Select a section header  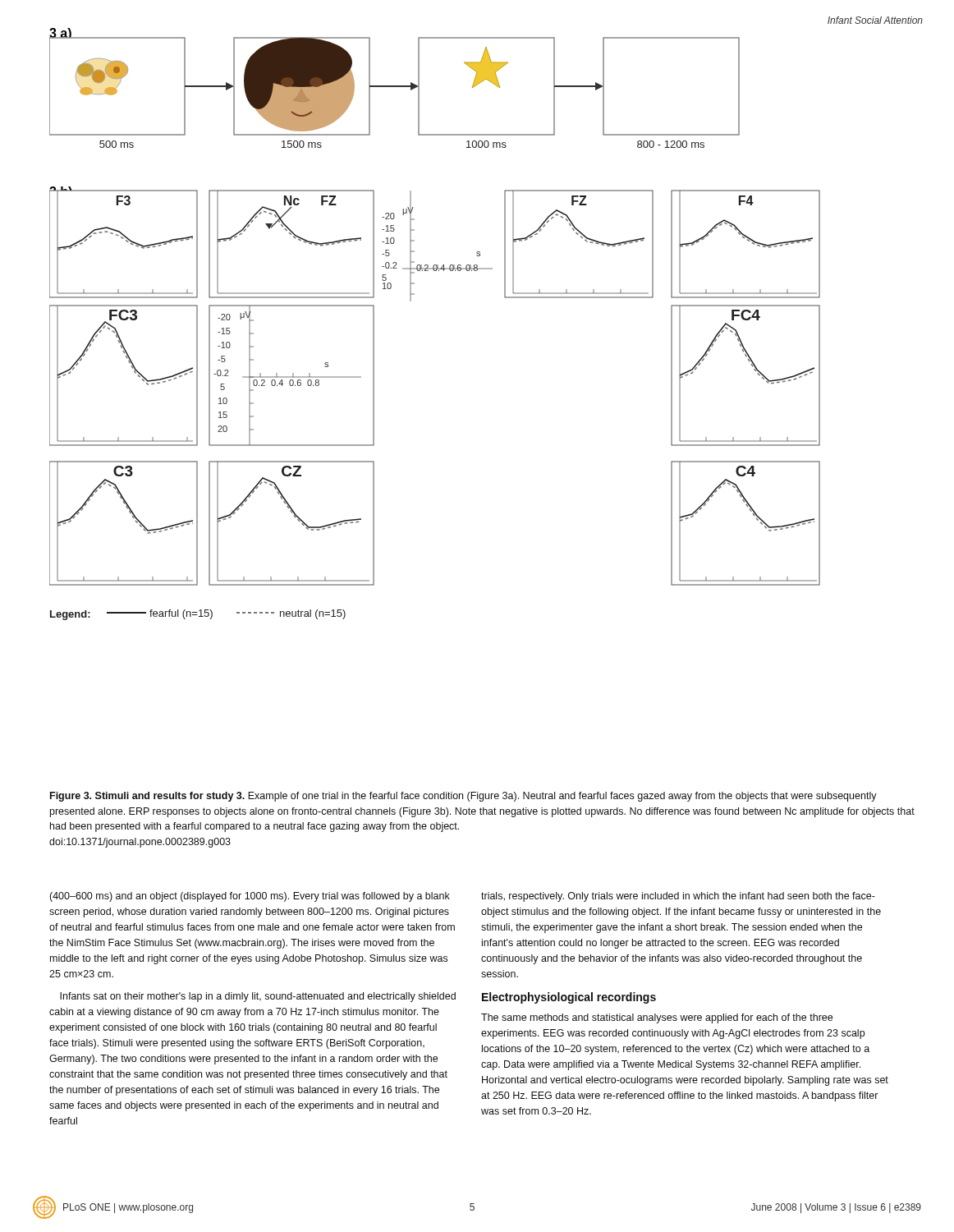569,997
